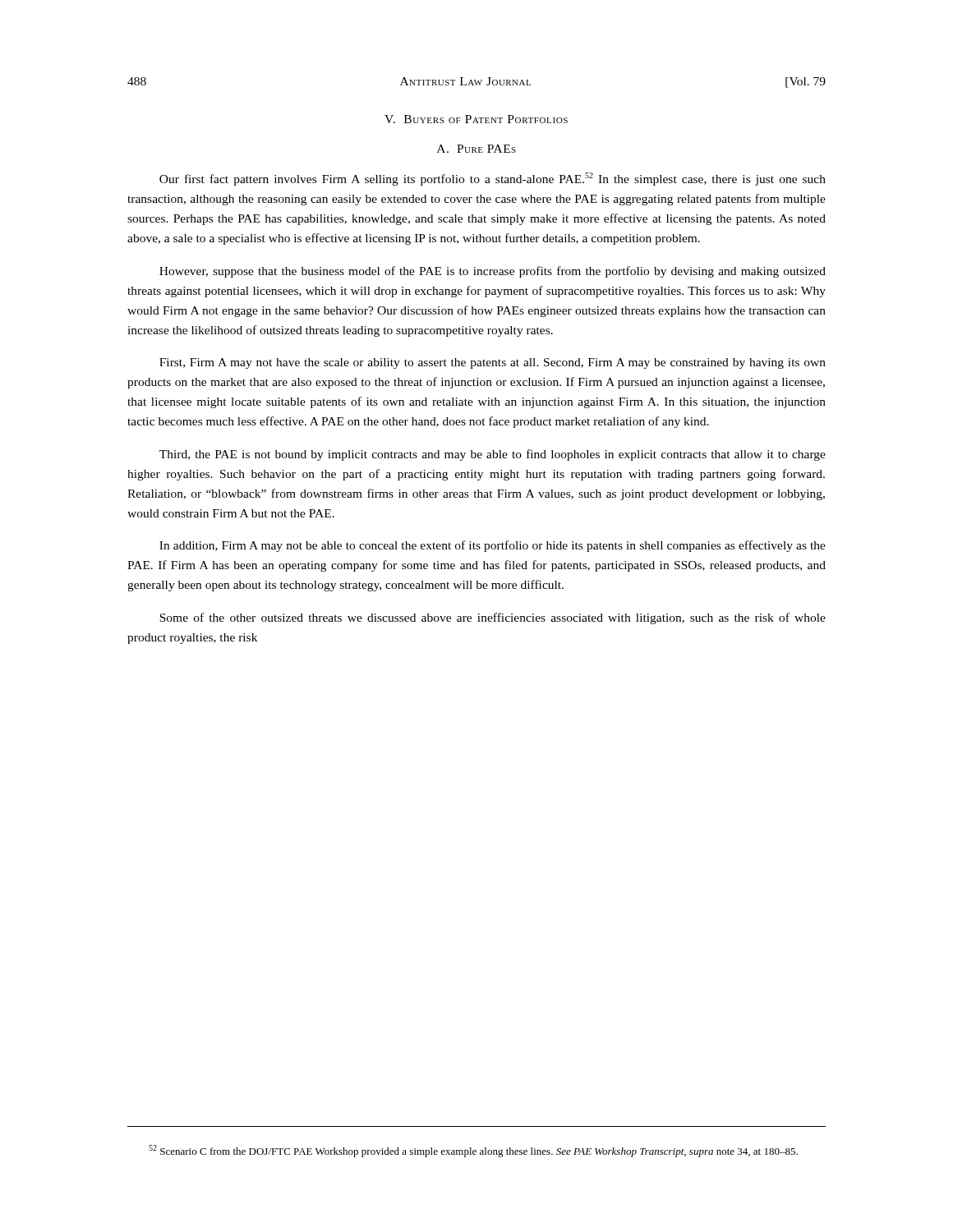
Task: Click on the text block with the text "In addition, Firm A may"
Action: 476,565
